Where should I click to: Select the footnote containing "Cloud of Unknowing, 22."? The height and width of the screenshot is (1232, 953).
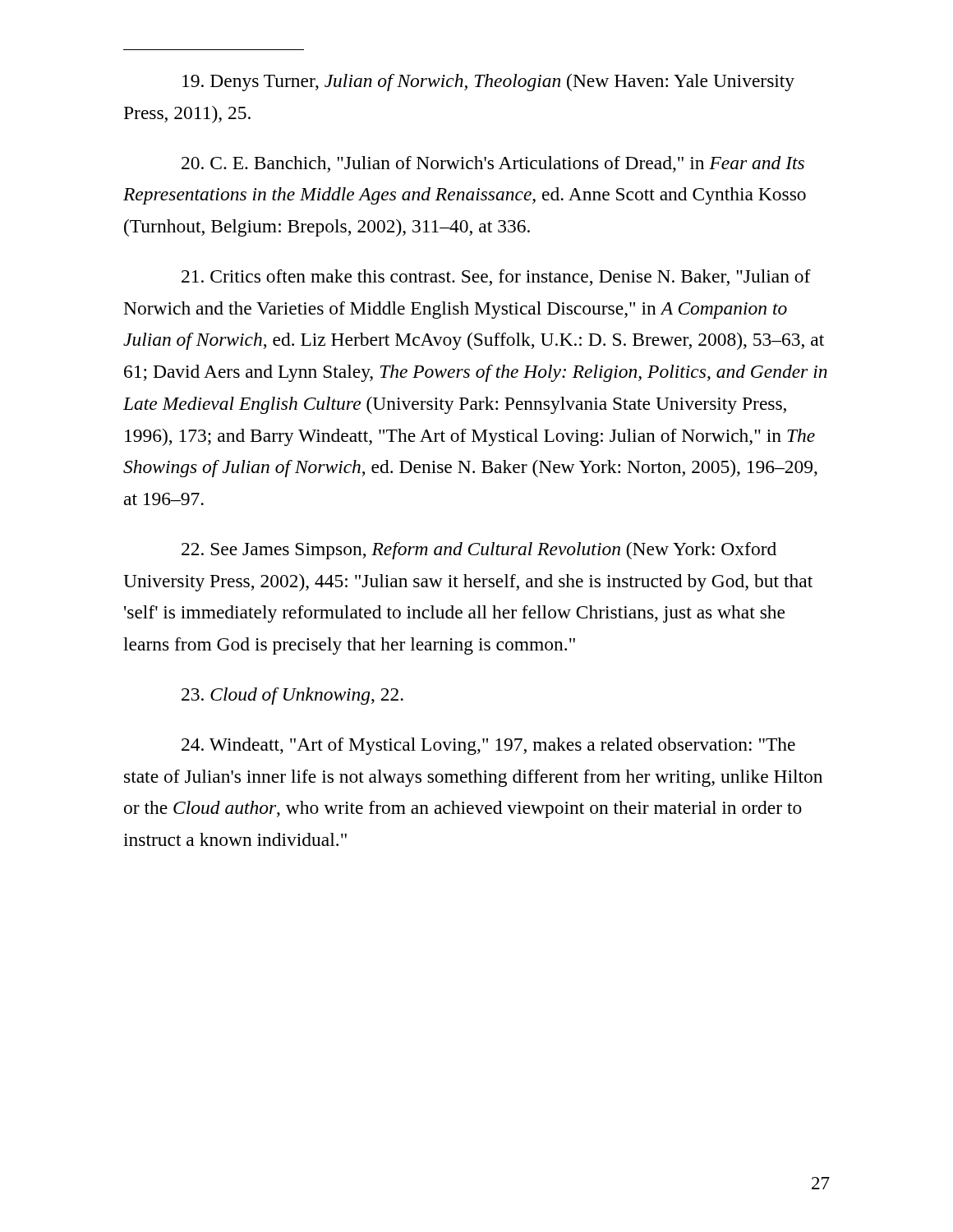pyautogui.click(x=293, y=694)
